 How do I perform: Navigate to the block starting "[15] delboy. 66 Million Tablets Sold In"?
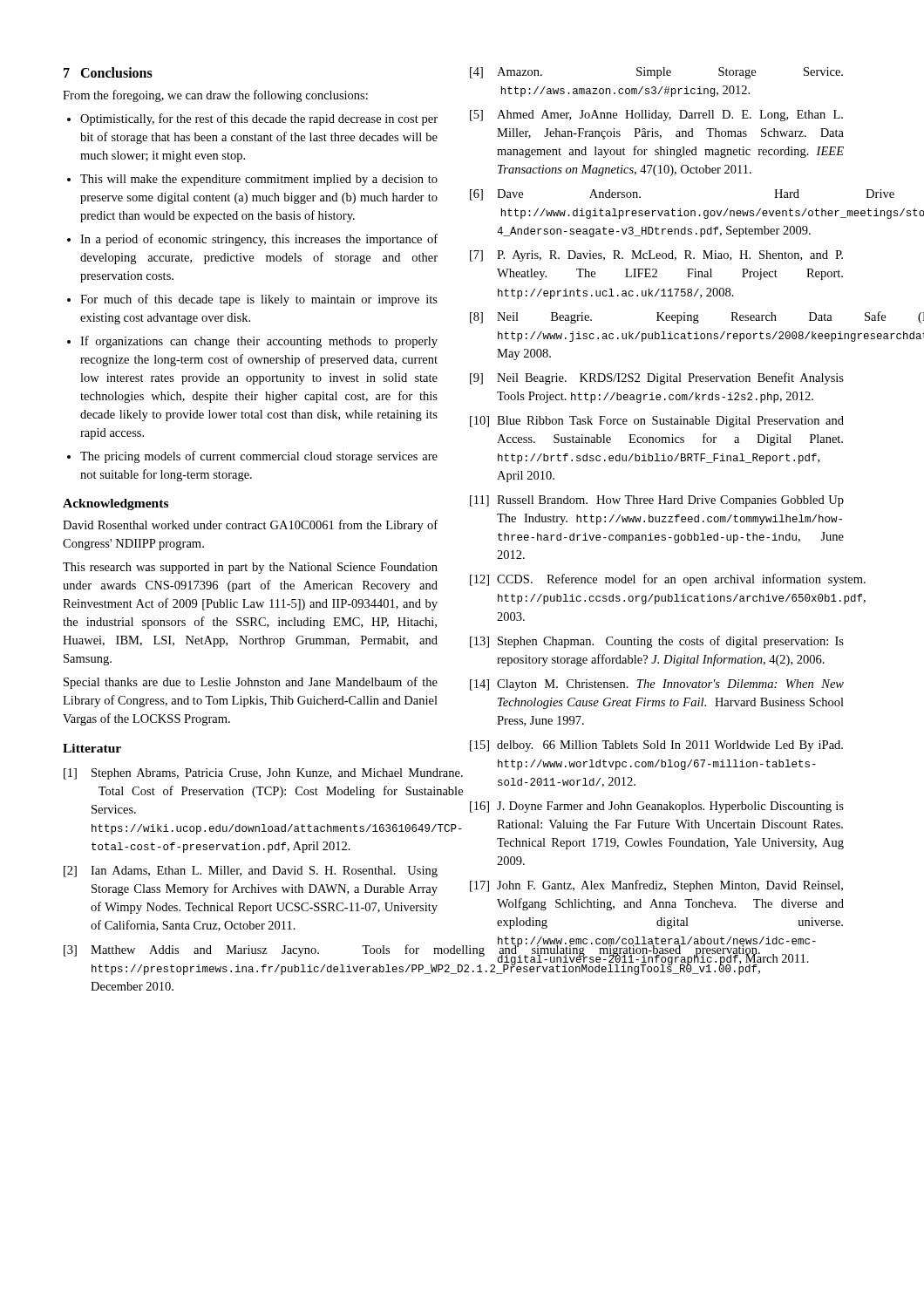coord(656,763)
